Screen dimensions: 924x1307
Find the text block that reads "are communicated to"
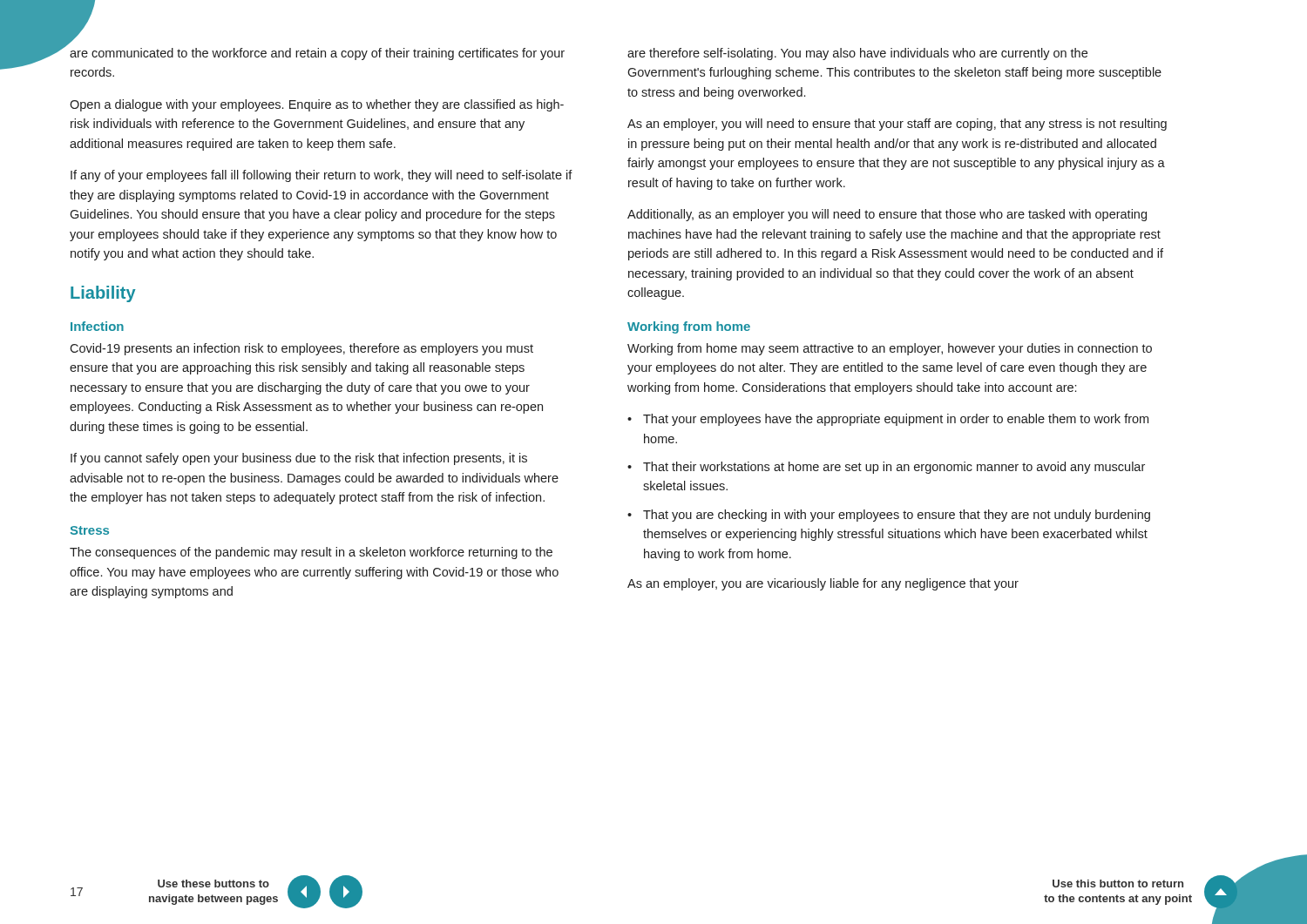click(322, 63)
